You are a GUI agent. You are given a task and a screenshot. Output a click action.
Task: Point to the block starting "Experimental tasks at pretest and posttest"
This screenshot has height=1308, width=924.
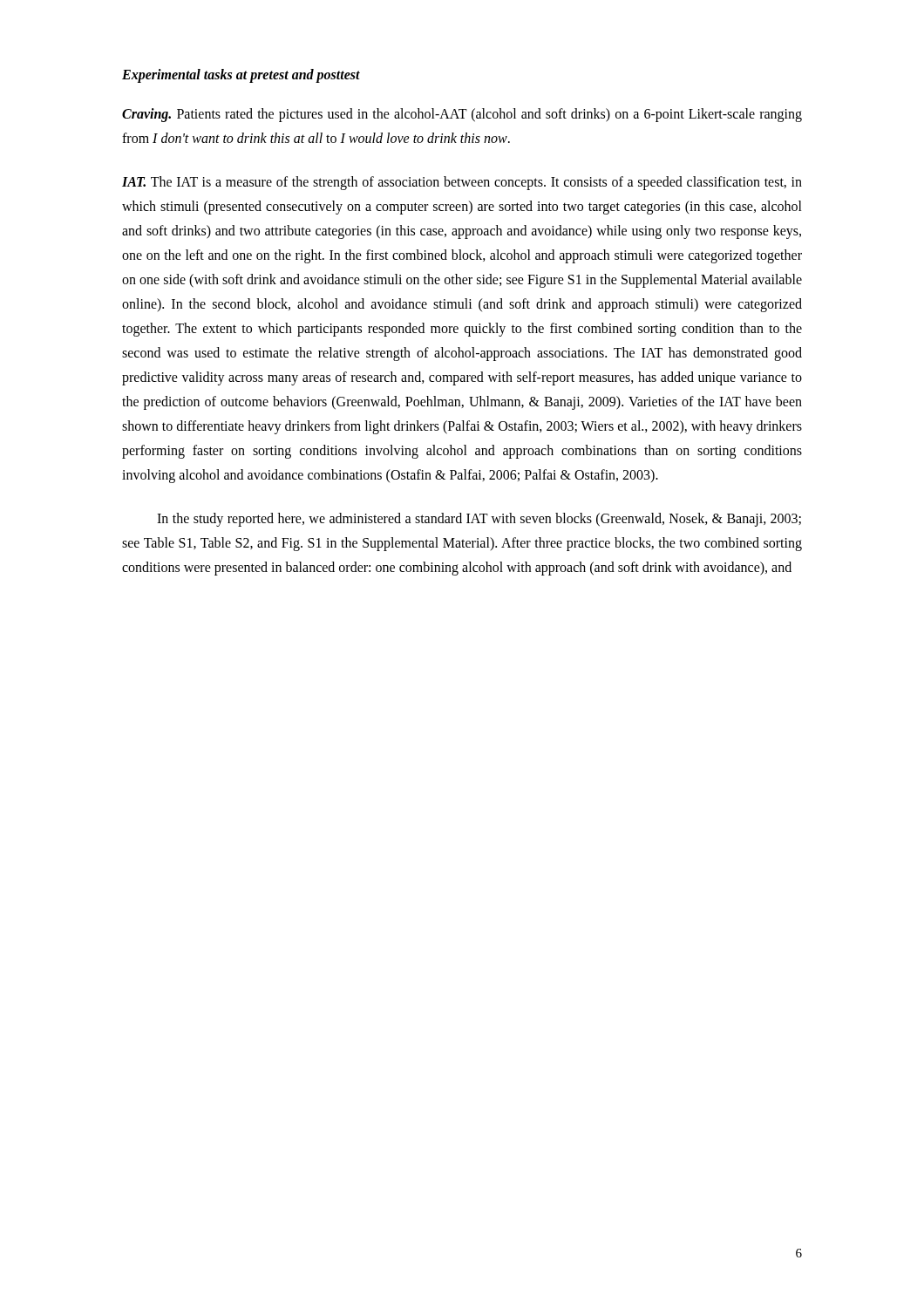241,75
